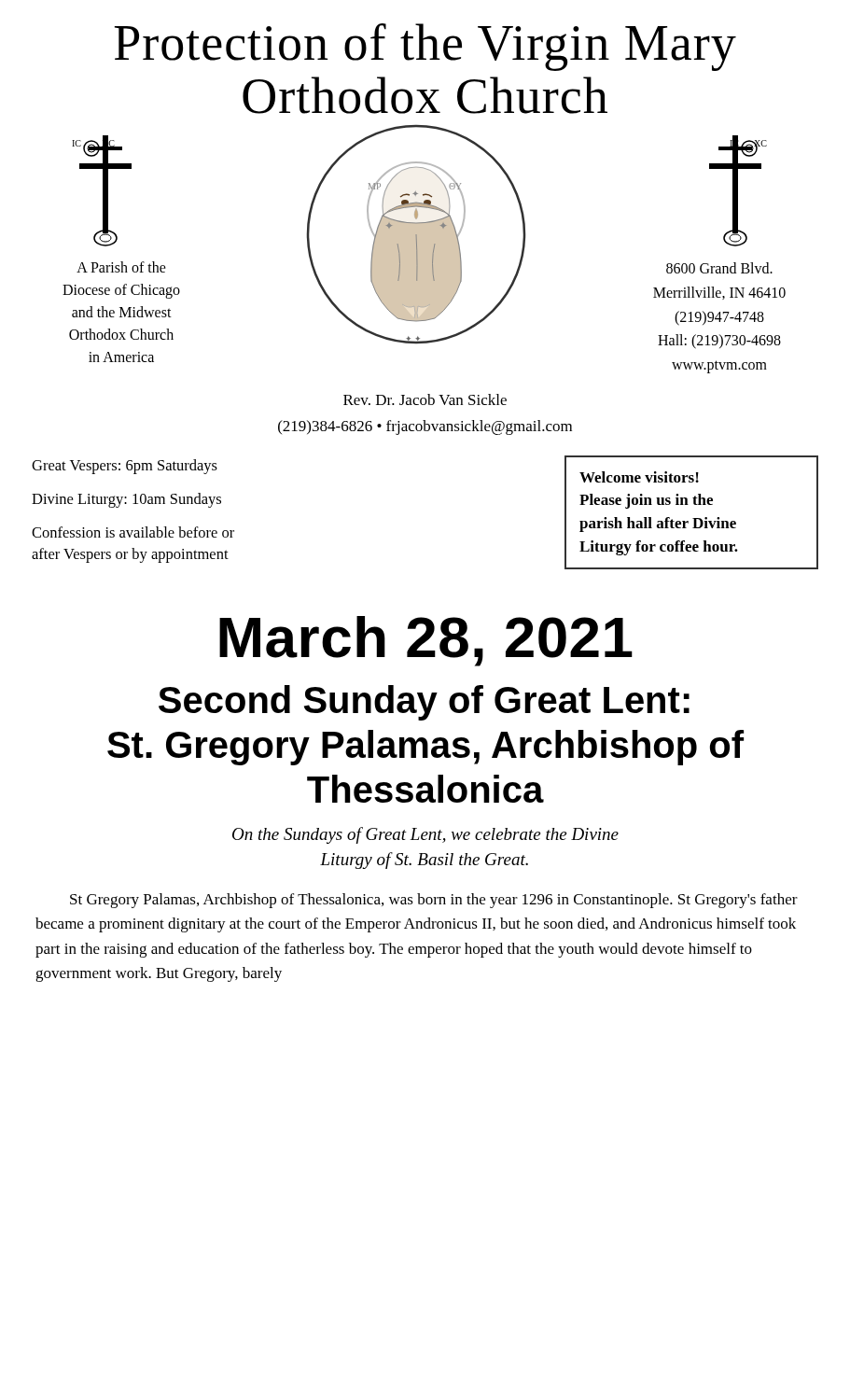Click where it says "Divine Liturgy: 10am Sundays"
Image resolution: width=850 pixels, height=1400 pixels.
coord(127,499)
